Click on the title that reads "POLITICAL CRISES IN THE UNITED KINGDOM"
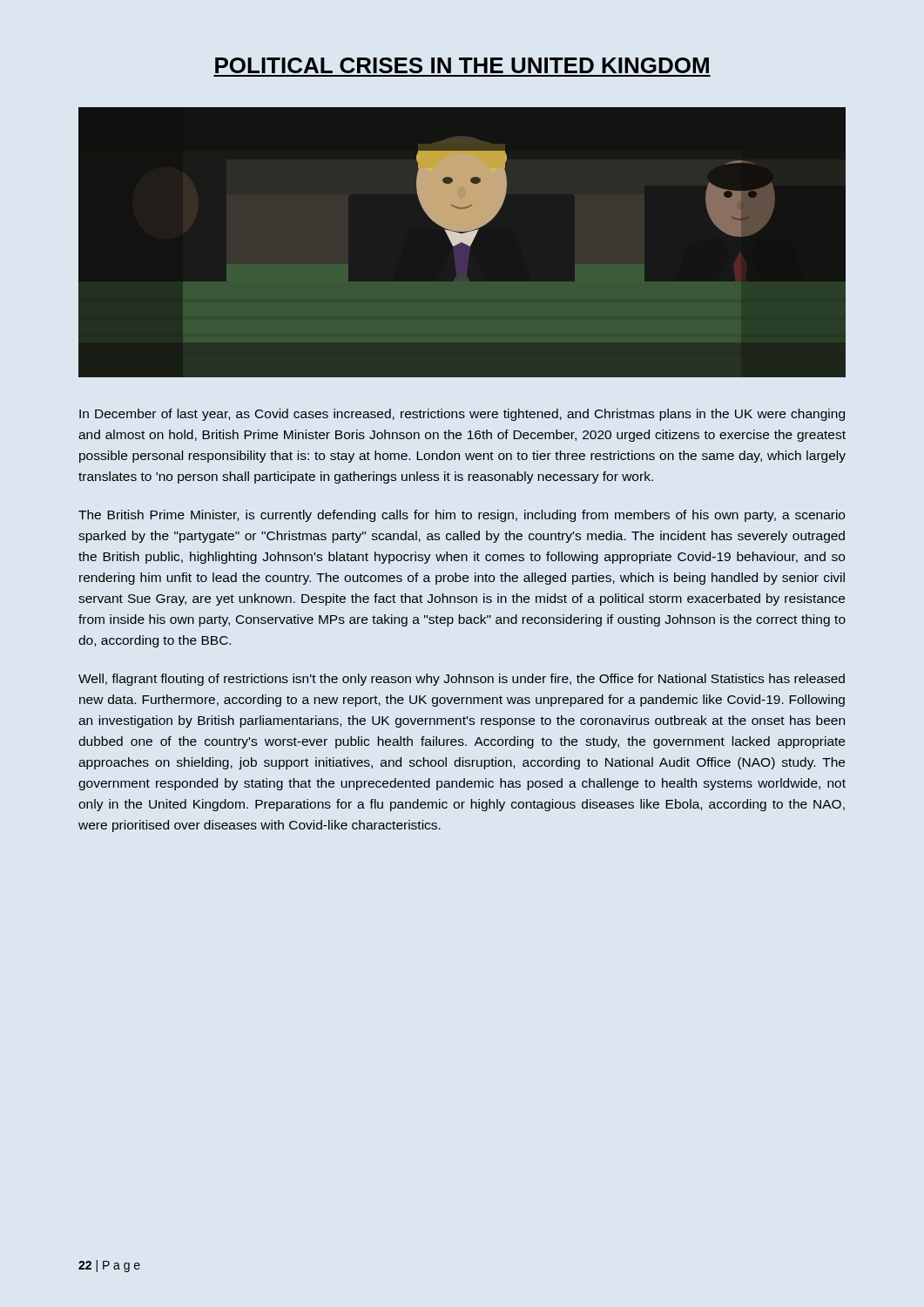The width and height of the screenshot is (924, 1307). [x=462, y=65]
